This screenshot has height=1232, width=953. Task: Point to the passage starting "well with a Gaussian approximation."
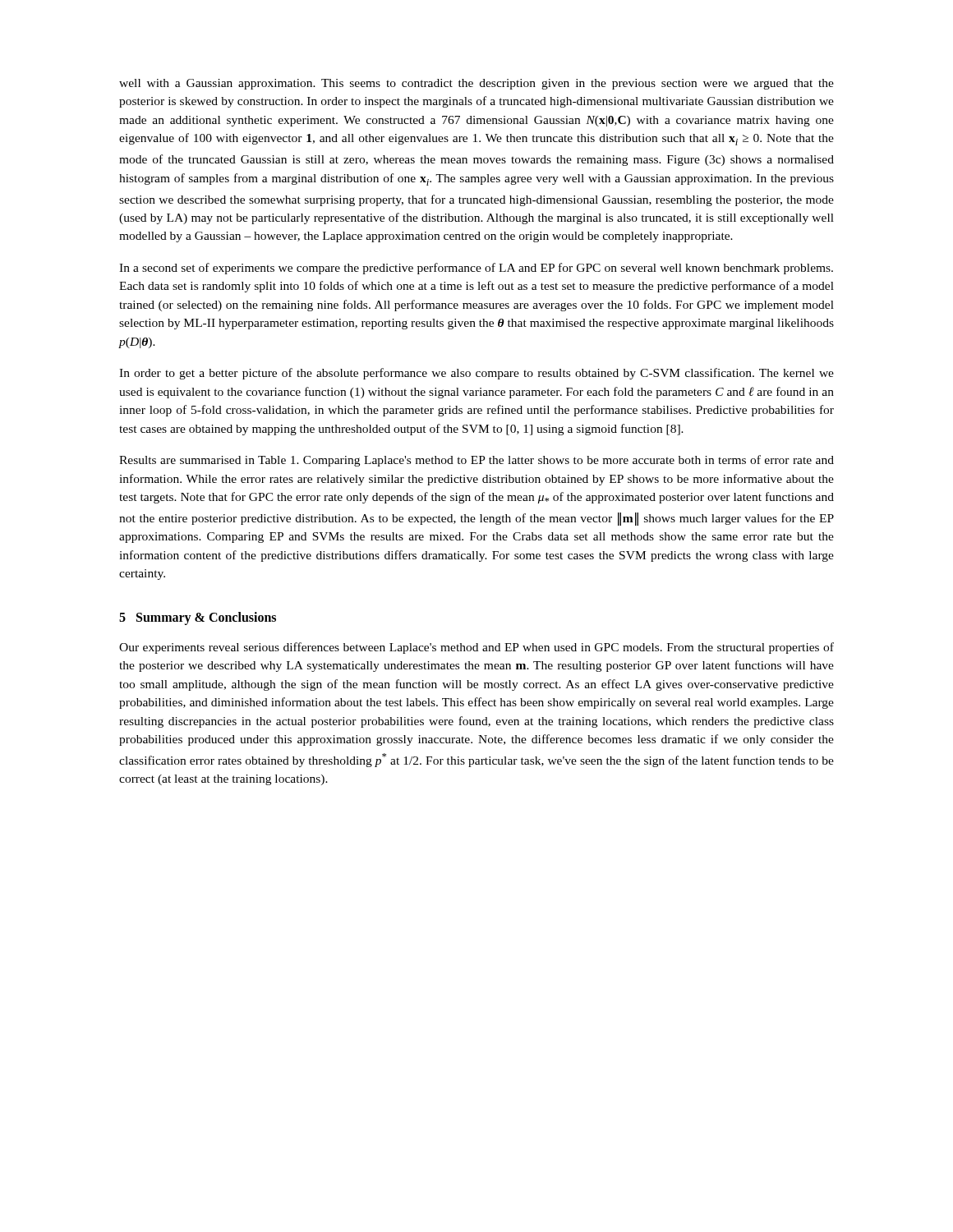(476, 159)
